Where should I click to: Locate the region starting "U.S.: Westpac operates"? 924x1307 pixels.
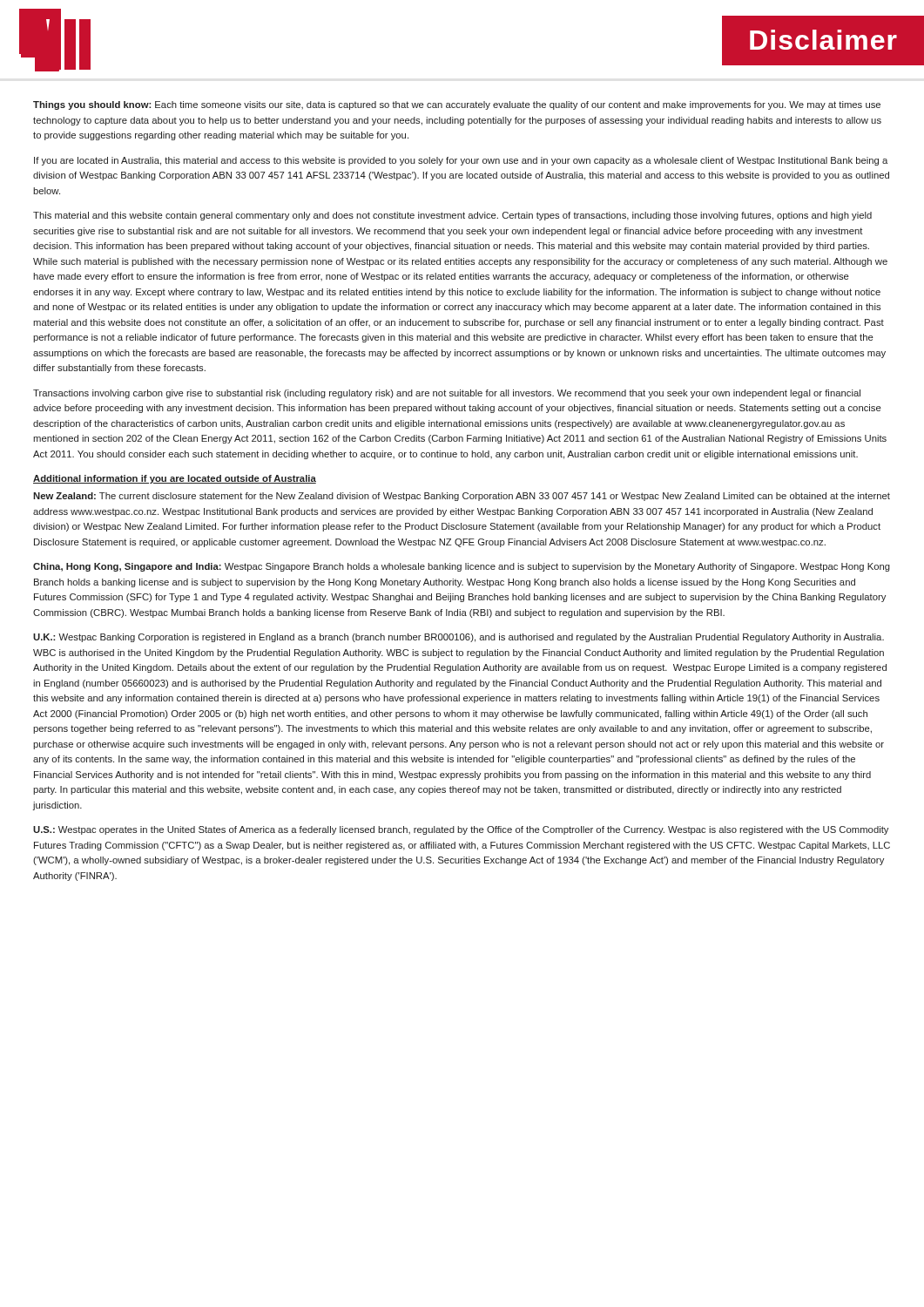462,852
